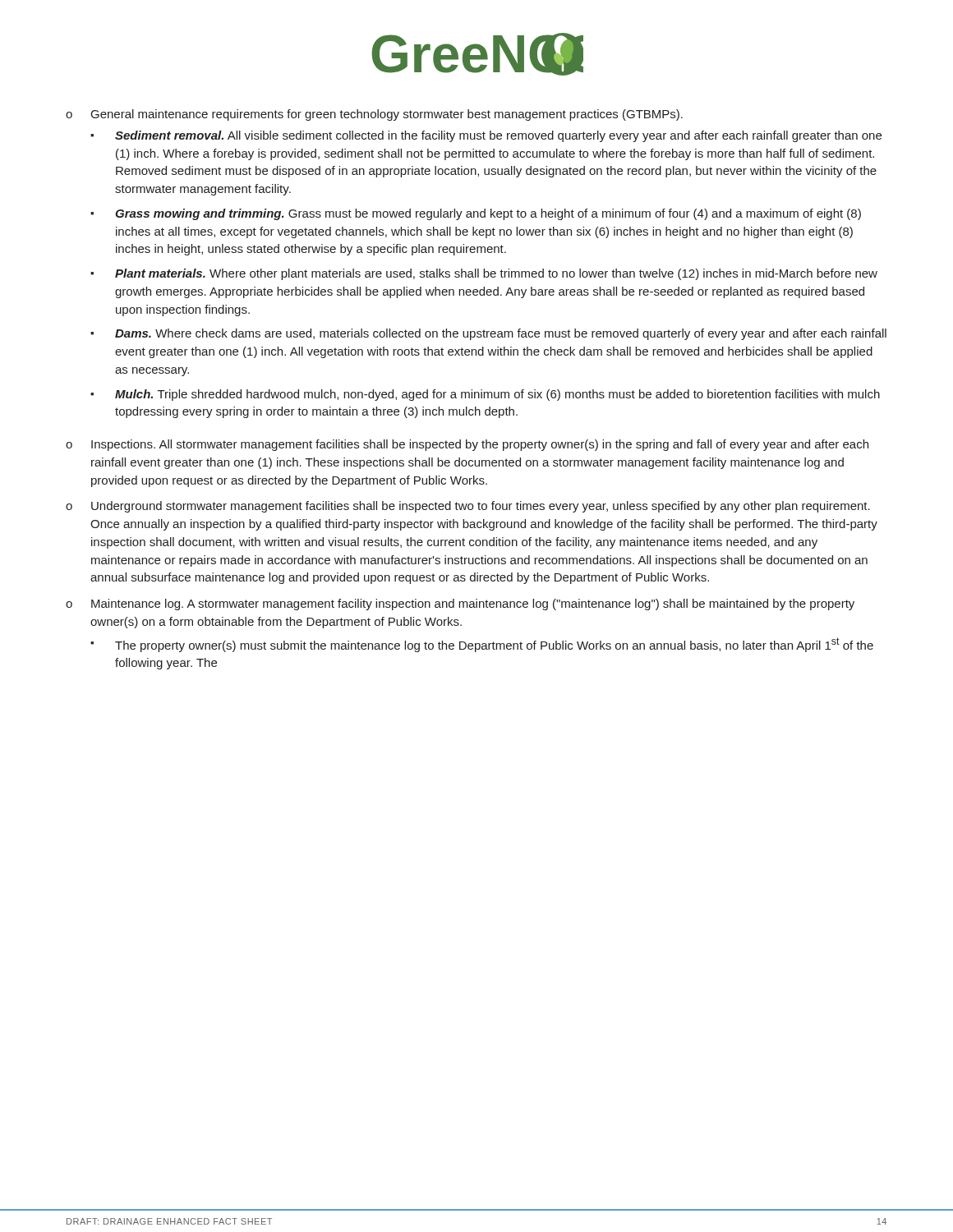Screen dimensions: 1232x953
Task: Select the text block starting "Grass mowing and trimming. Grass must be"
Action: tap(489, 231)
